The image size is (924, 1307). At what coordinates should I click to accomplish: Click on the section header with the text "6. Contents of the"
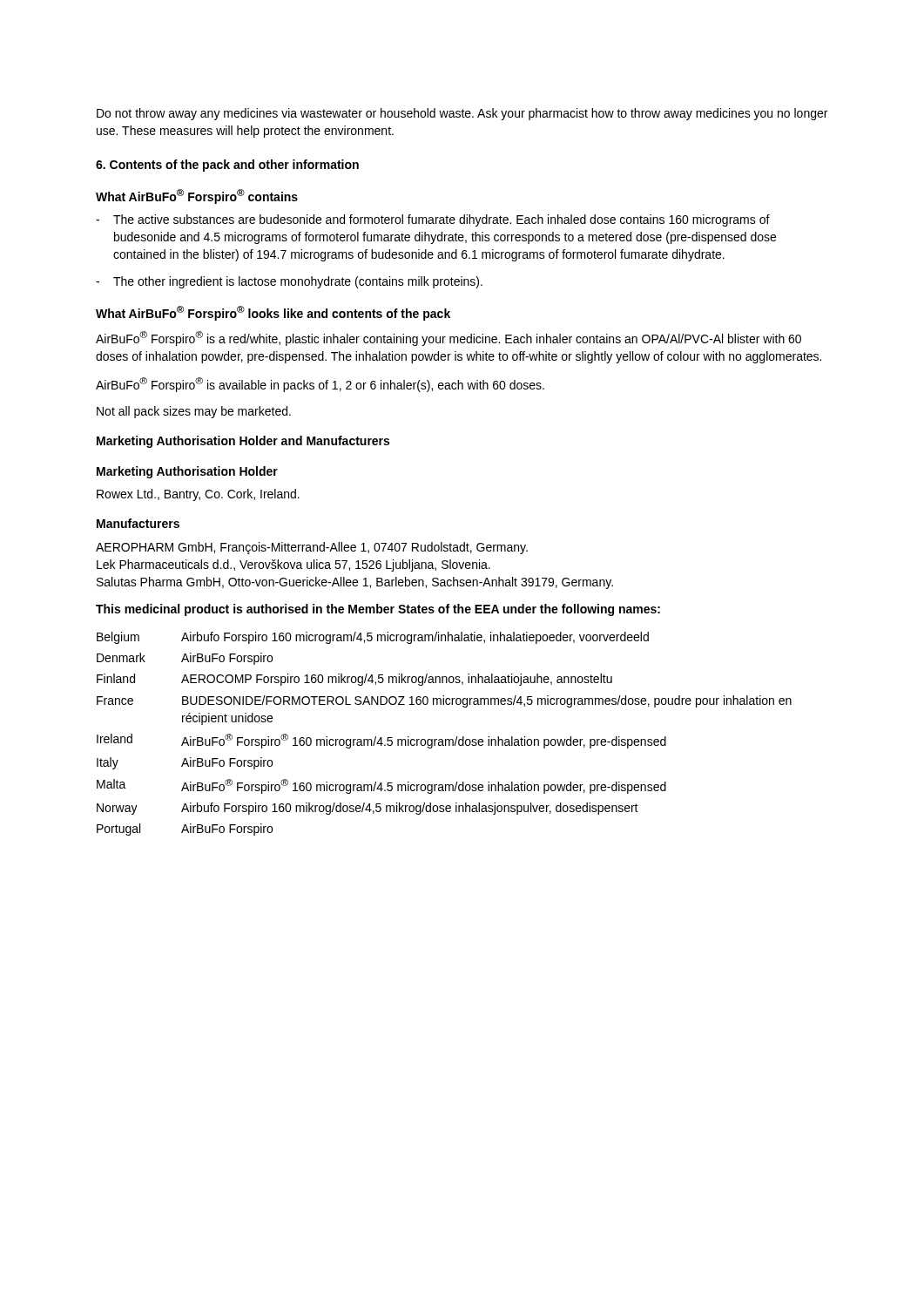[227, 166]
